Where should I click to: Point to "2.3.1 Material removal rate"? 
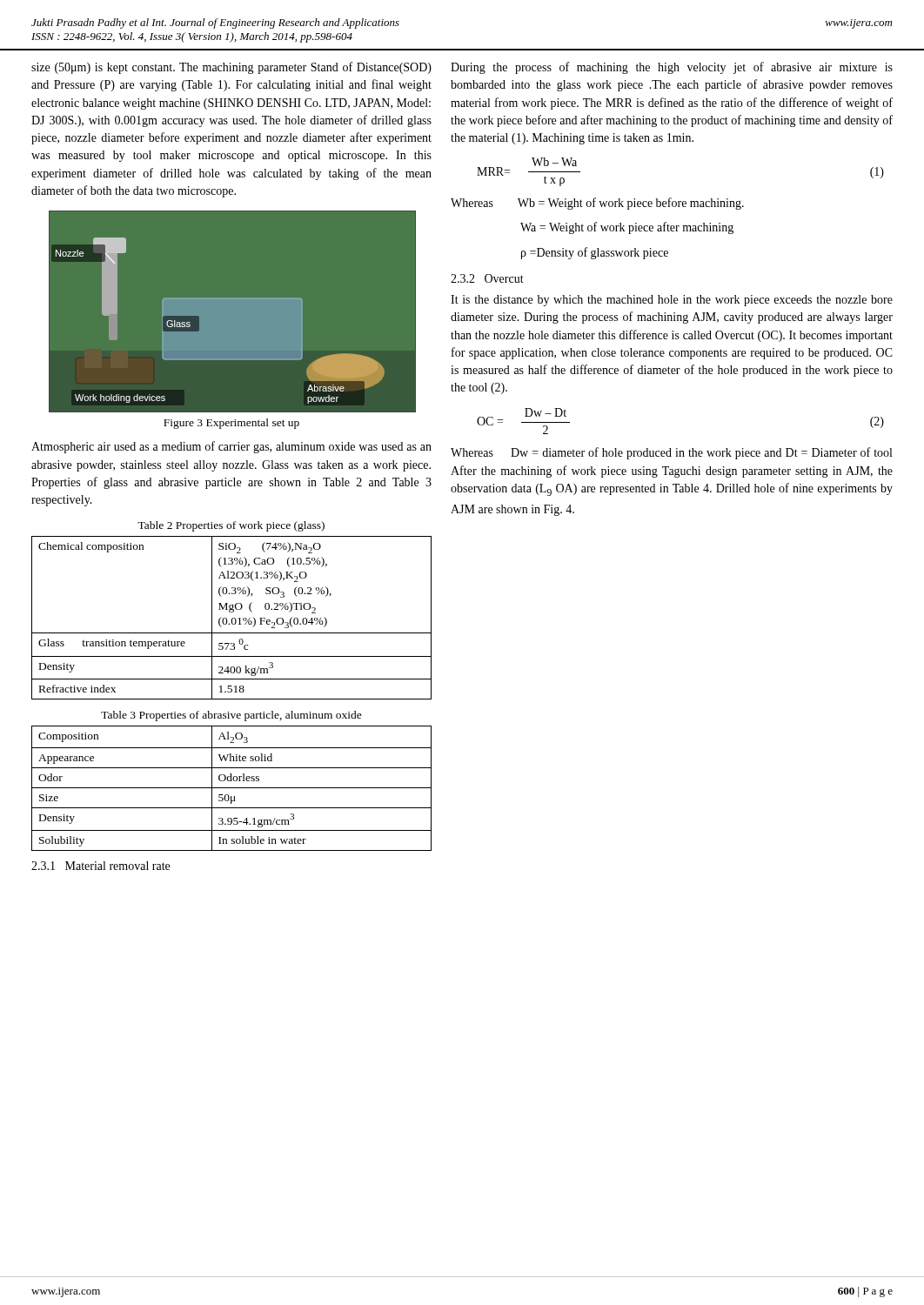click(101, 866)
